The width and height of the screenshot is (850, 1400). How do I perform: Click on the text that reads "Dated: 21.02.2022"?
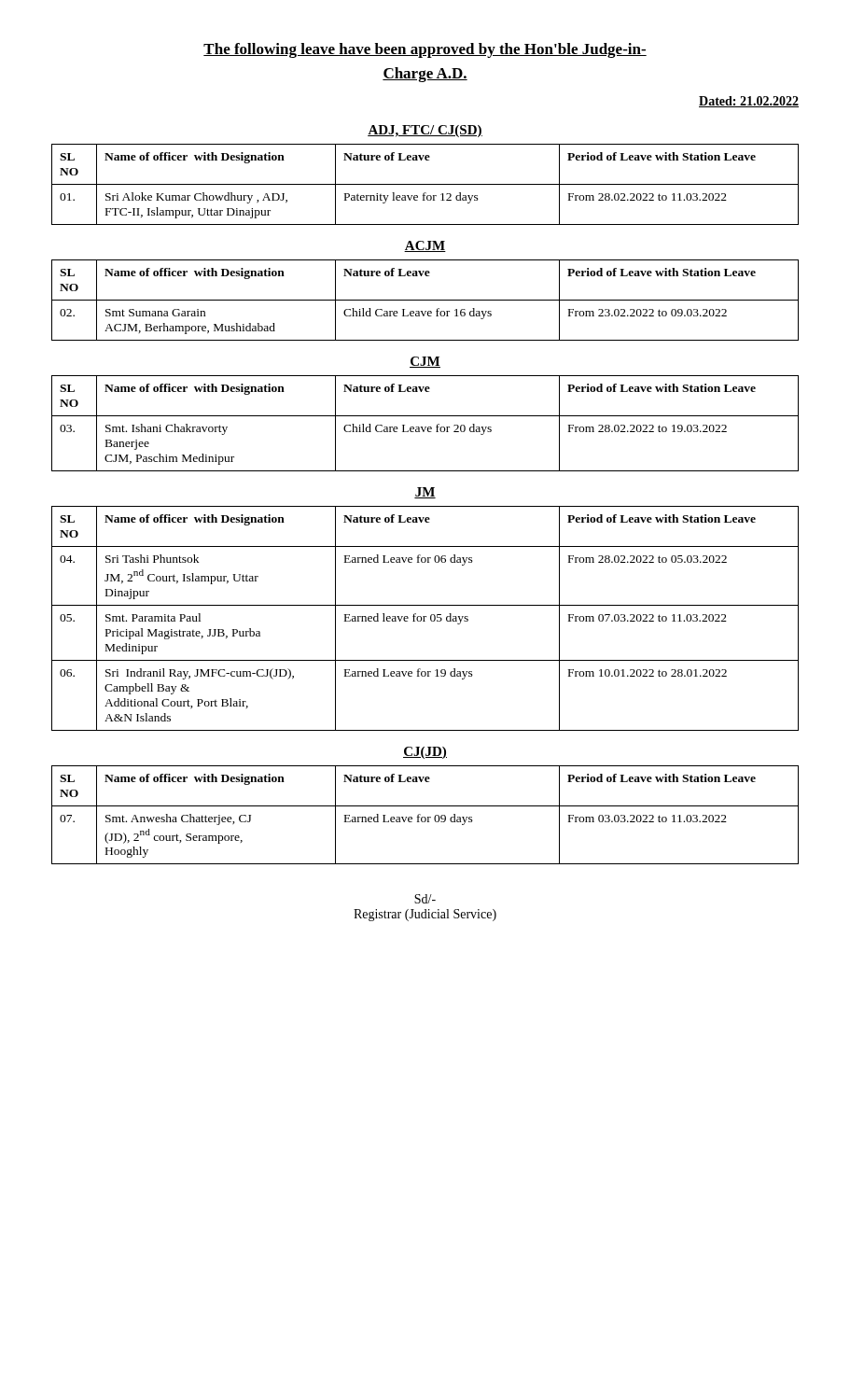(x=749, y=101)
